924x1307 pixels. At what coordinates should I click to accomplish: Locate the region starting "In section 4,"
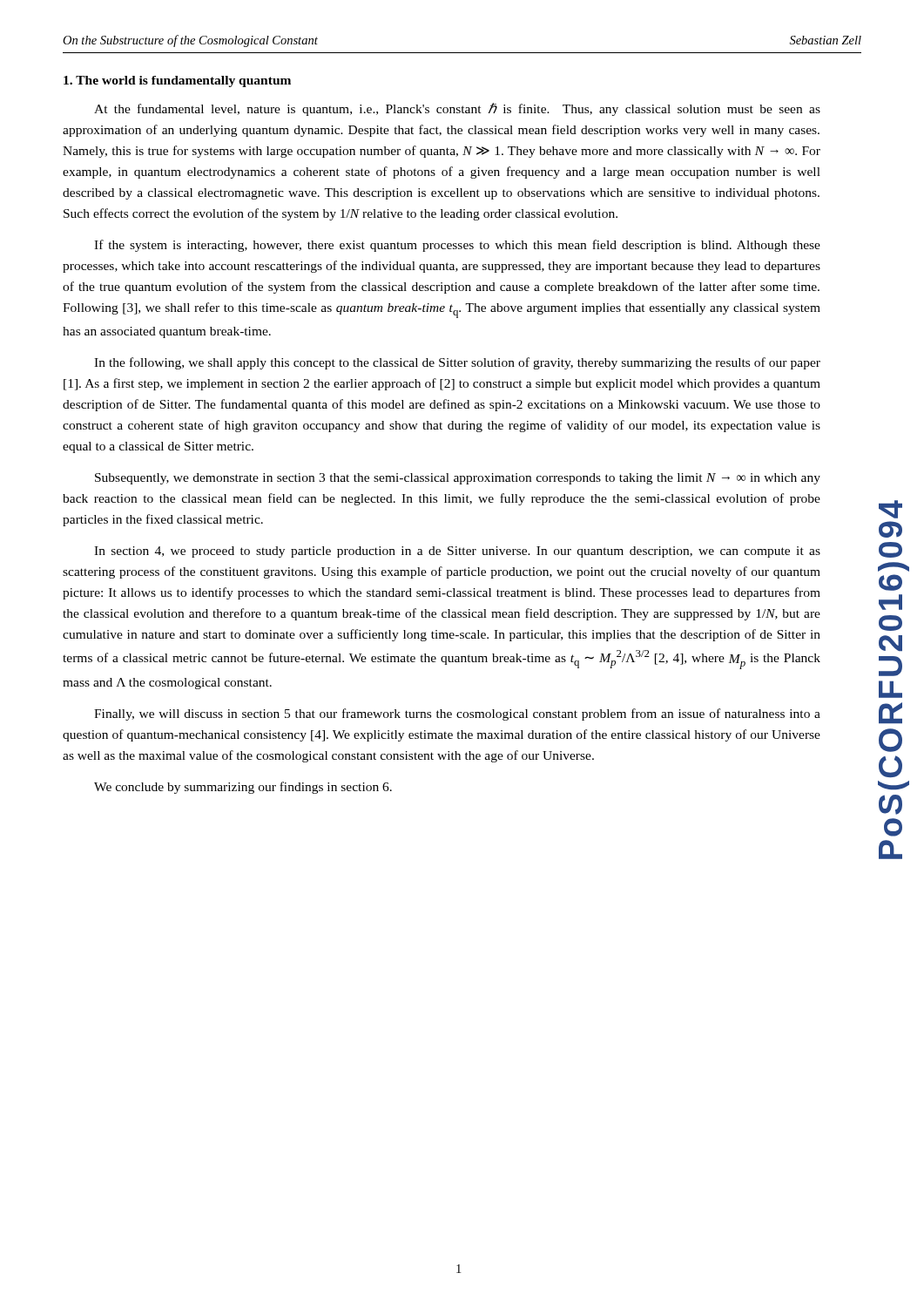coord(442,616)
